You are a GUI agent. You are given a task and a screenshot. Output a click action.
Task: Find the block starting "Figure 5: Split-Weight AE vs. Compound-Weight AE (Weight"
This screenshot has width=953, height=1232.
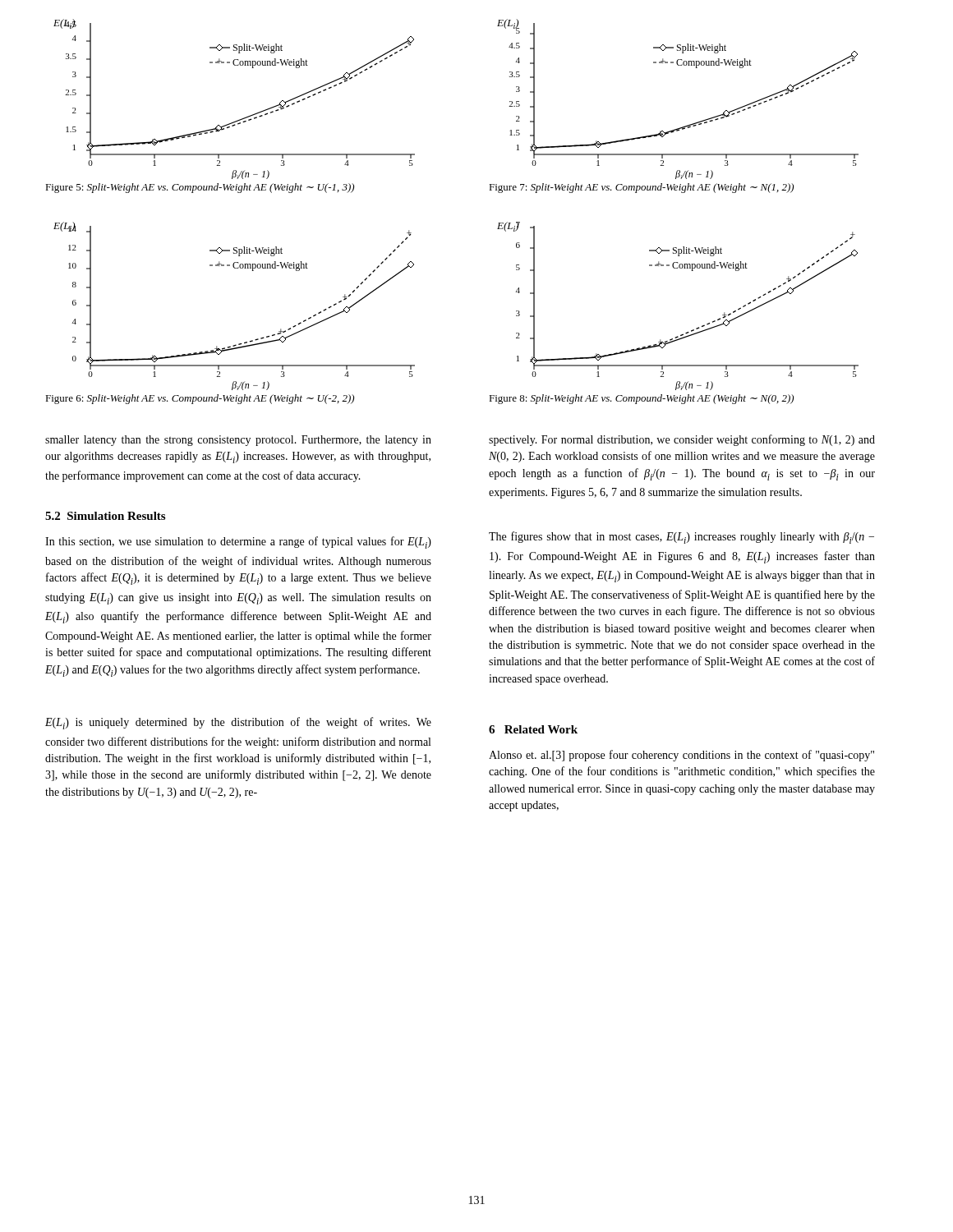200,187
